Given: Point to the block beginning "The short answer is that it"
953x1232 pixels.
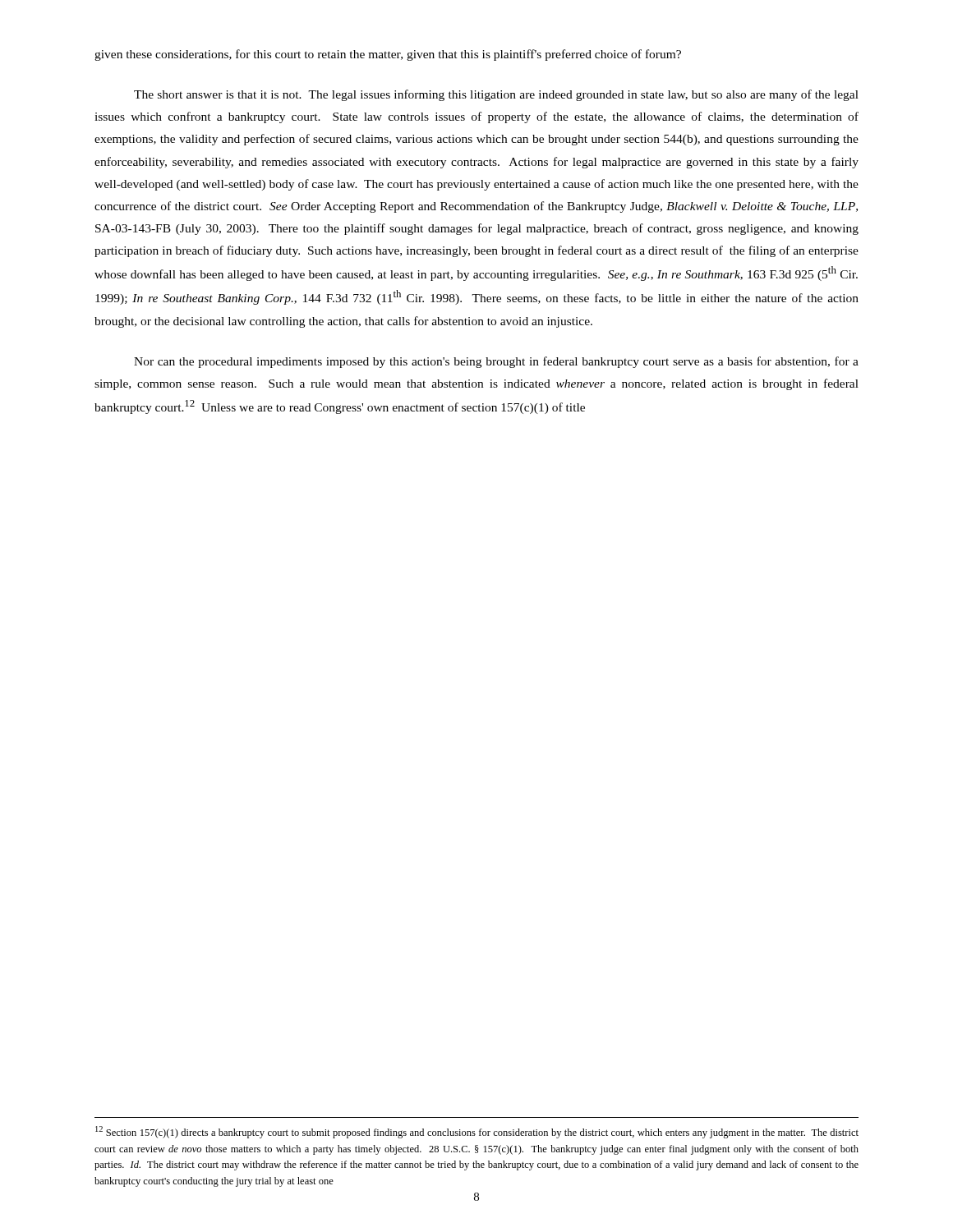Looking at the screenshot, I should [476, 207].
